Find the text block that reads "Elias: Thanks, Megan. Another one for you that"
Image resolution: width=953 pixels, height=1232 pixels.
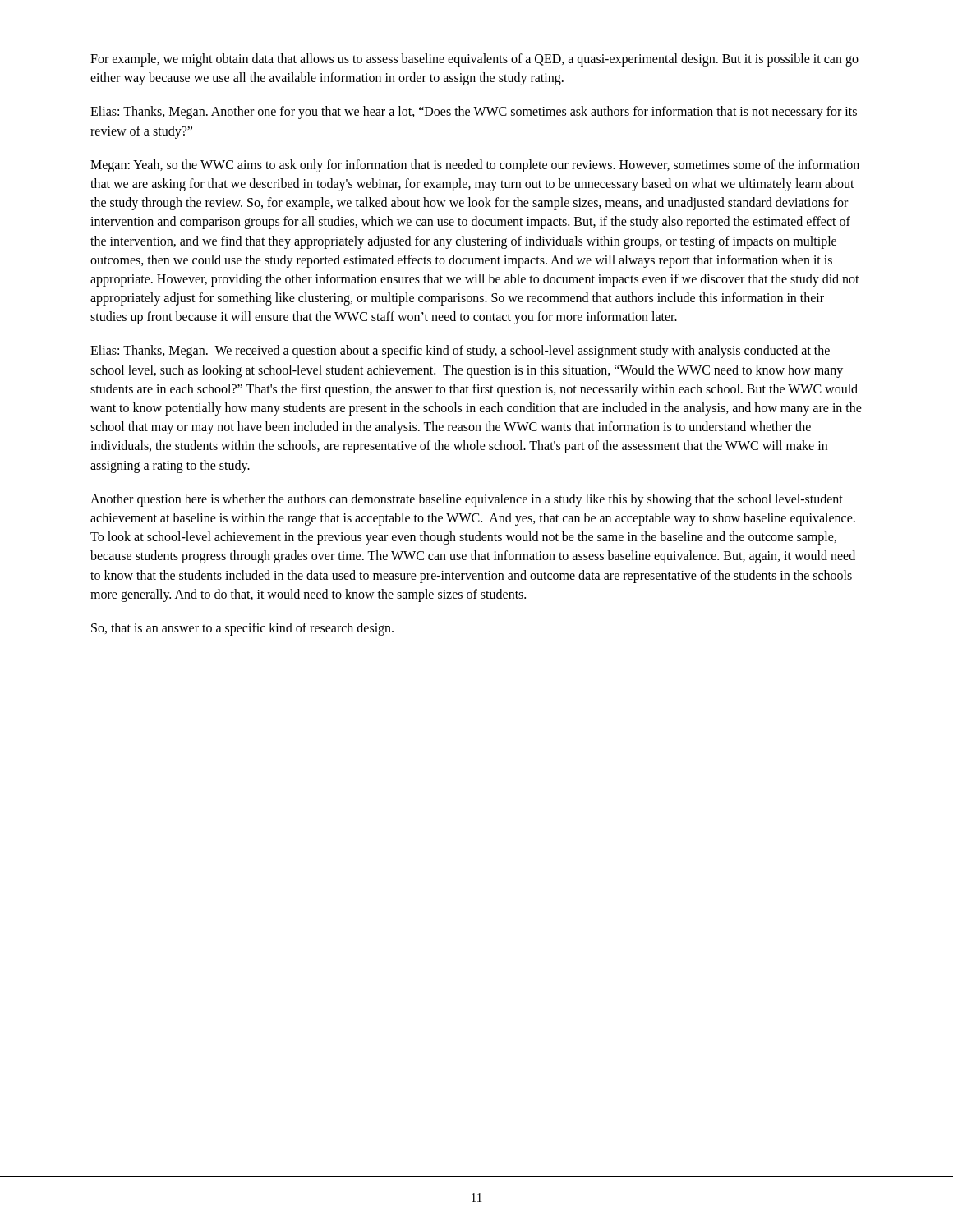[x=474, y=121]
